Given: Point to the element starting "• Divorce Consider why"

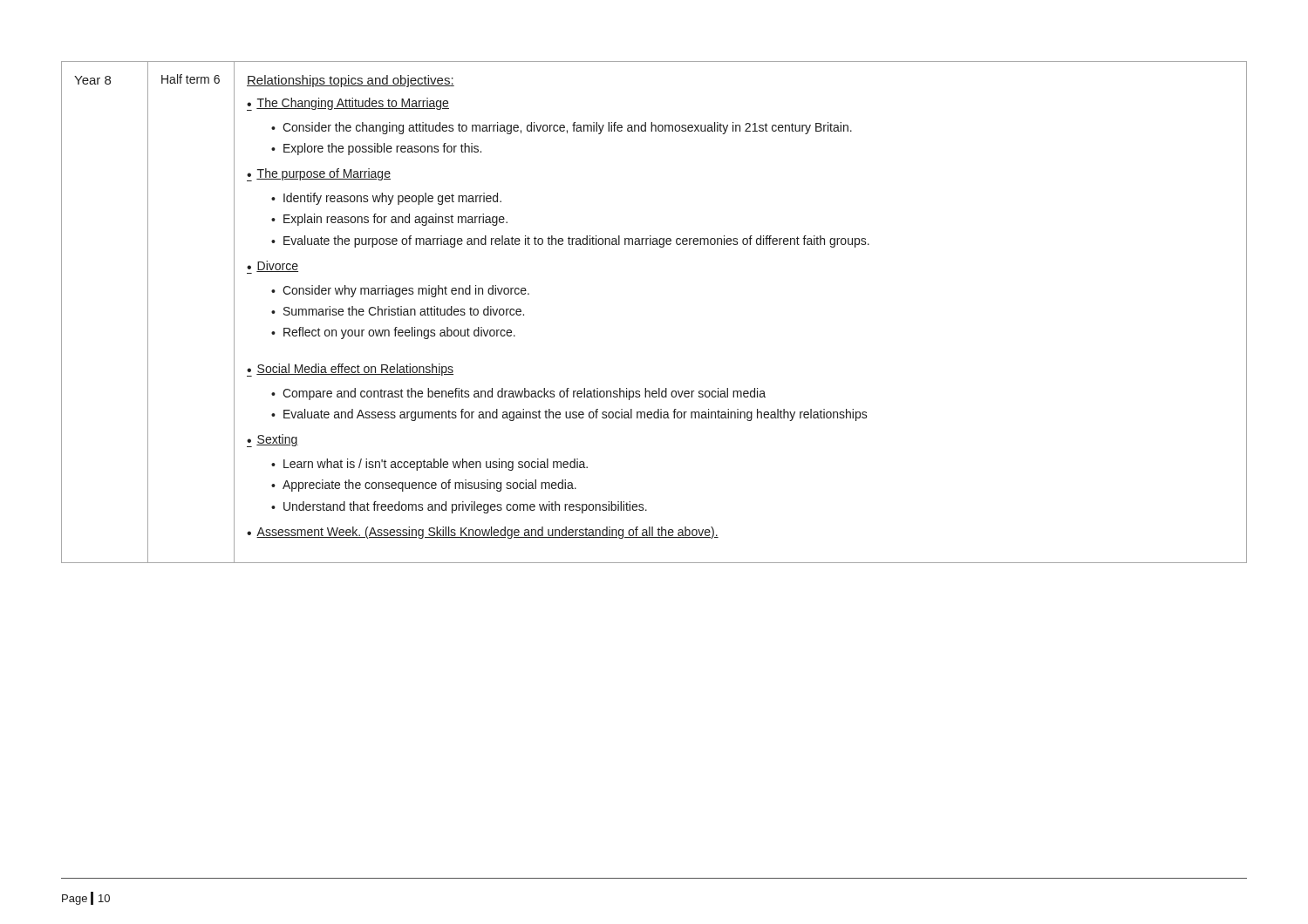Looking at the screenshot, I should (x=272, y=267).
